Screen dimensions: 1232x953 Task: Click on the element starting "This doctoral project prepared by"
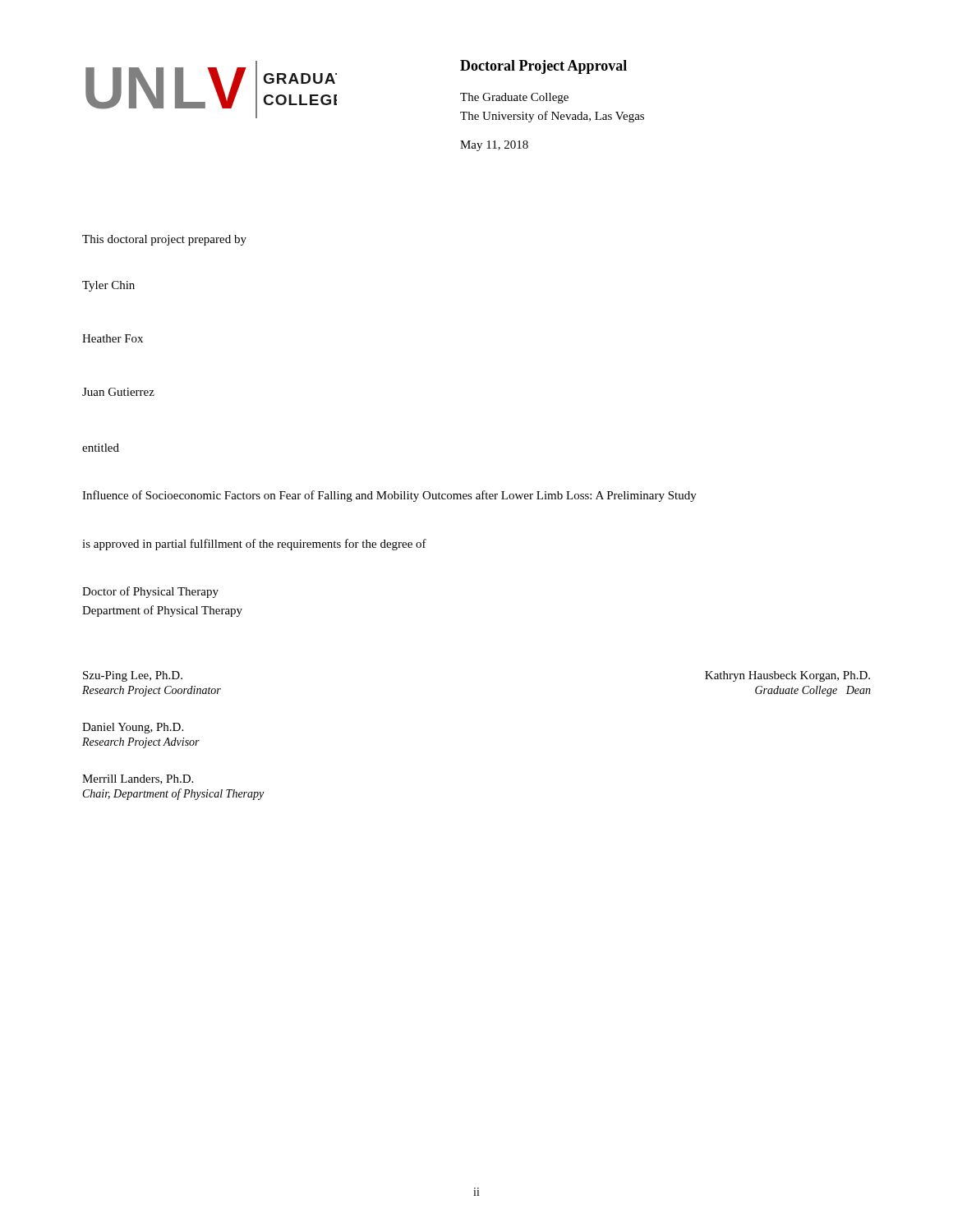tap(164, 239)
